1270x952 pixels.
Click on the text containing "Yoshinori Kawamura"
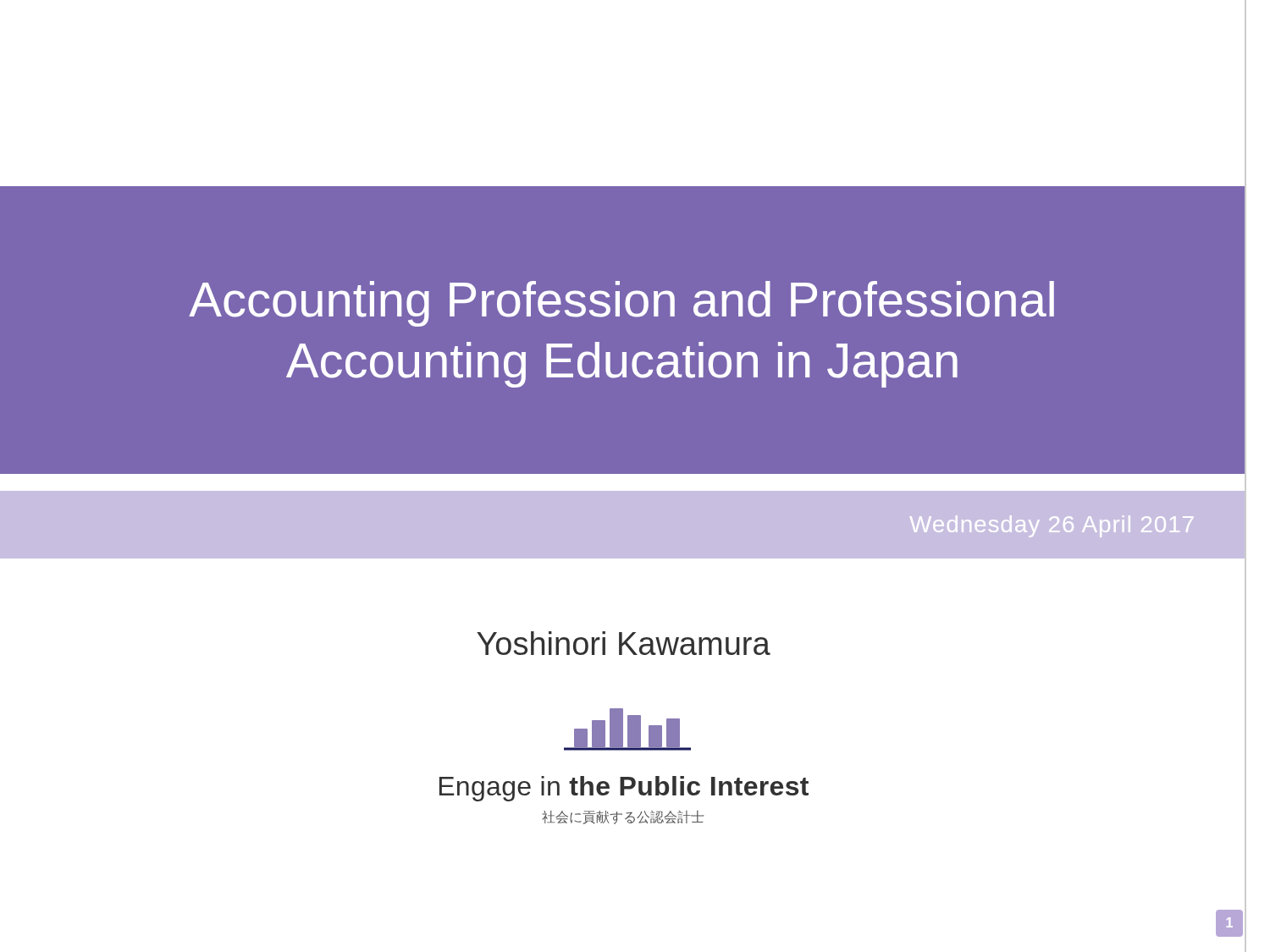tap(623, 644)
